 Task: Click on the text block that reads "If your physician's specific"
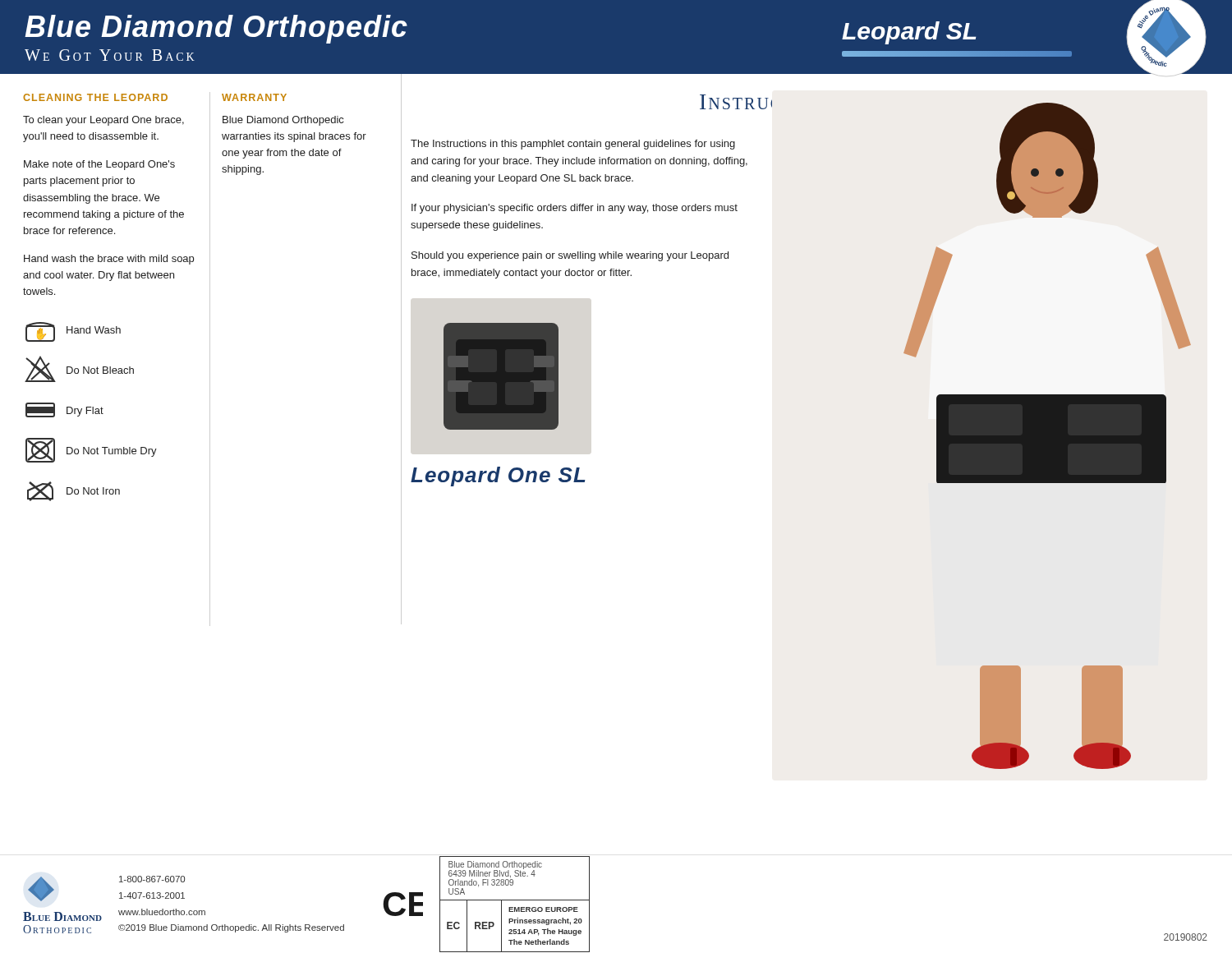click(574, 216)
